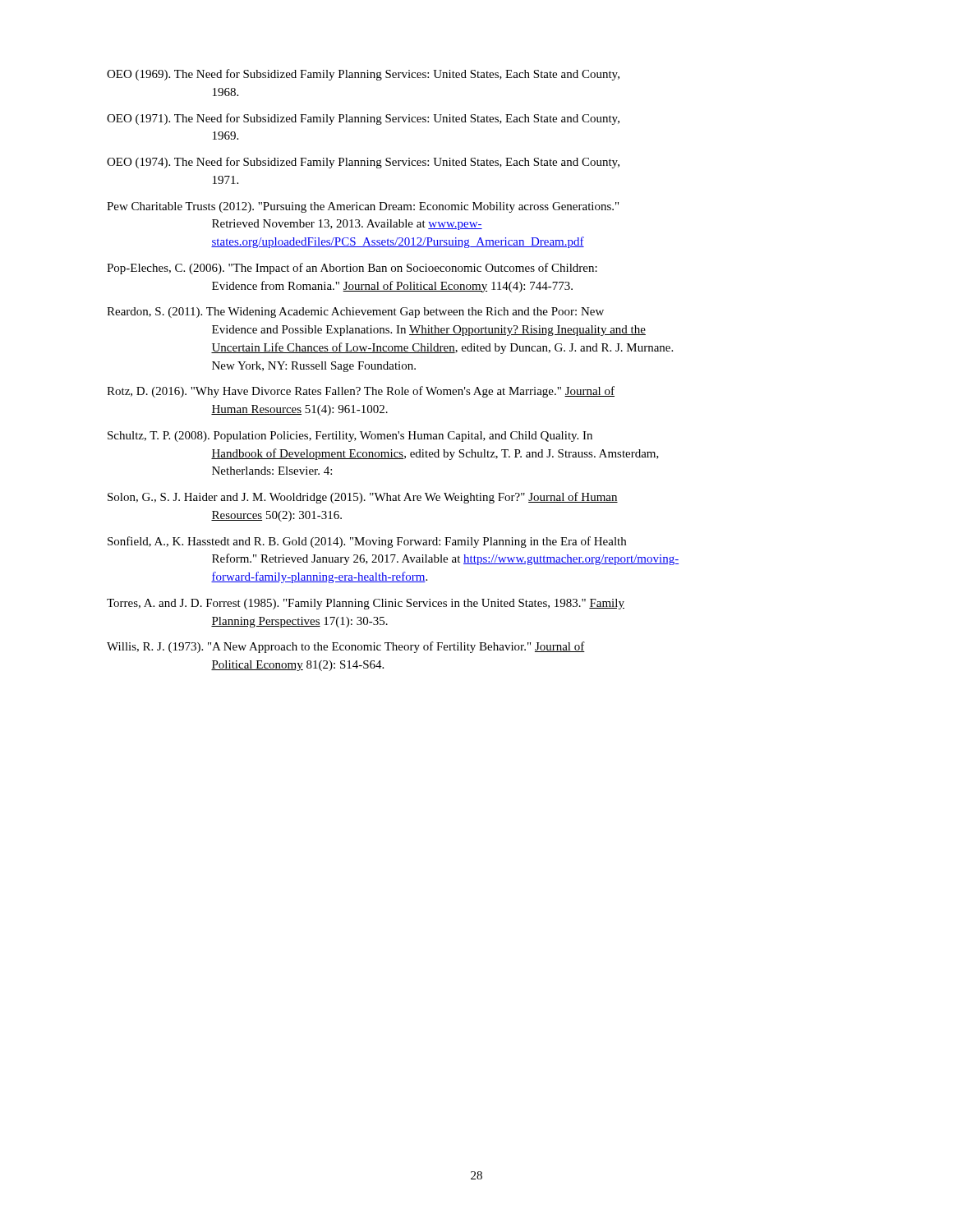Point to the passage starting "Pew Charitable Trusts (2012). "Pursuing the American Dream:"
Screen dimensions: 1232x953
[363, 224]
